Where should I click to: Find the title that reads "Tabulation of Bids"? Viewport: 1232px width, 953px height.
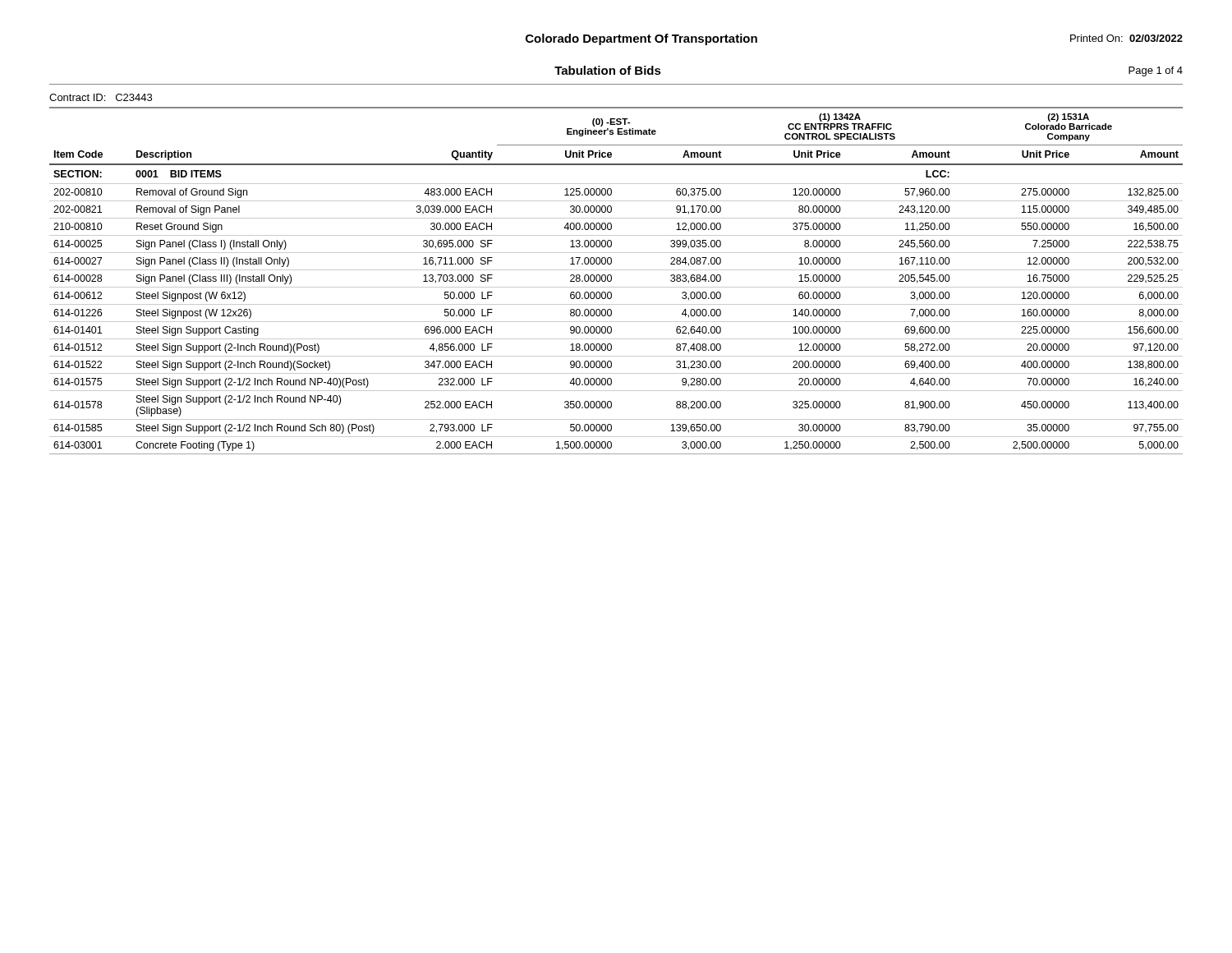(x=608, y=70)
